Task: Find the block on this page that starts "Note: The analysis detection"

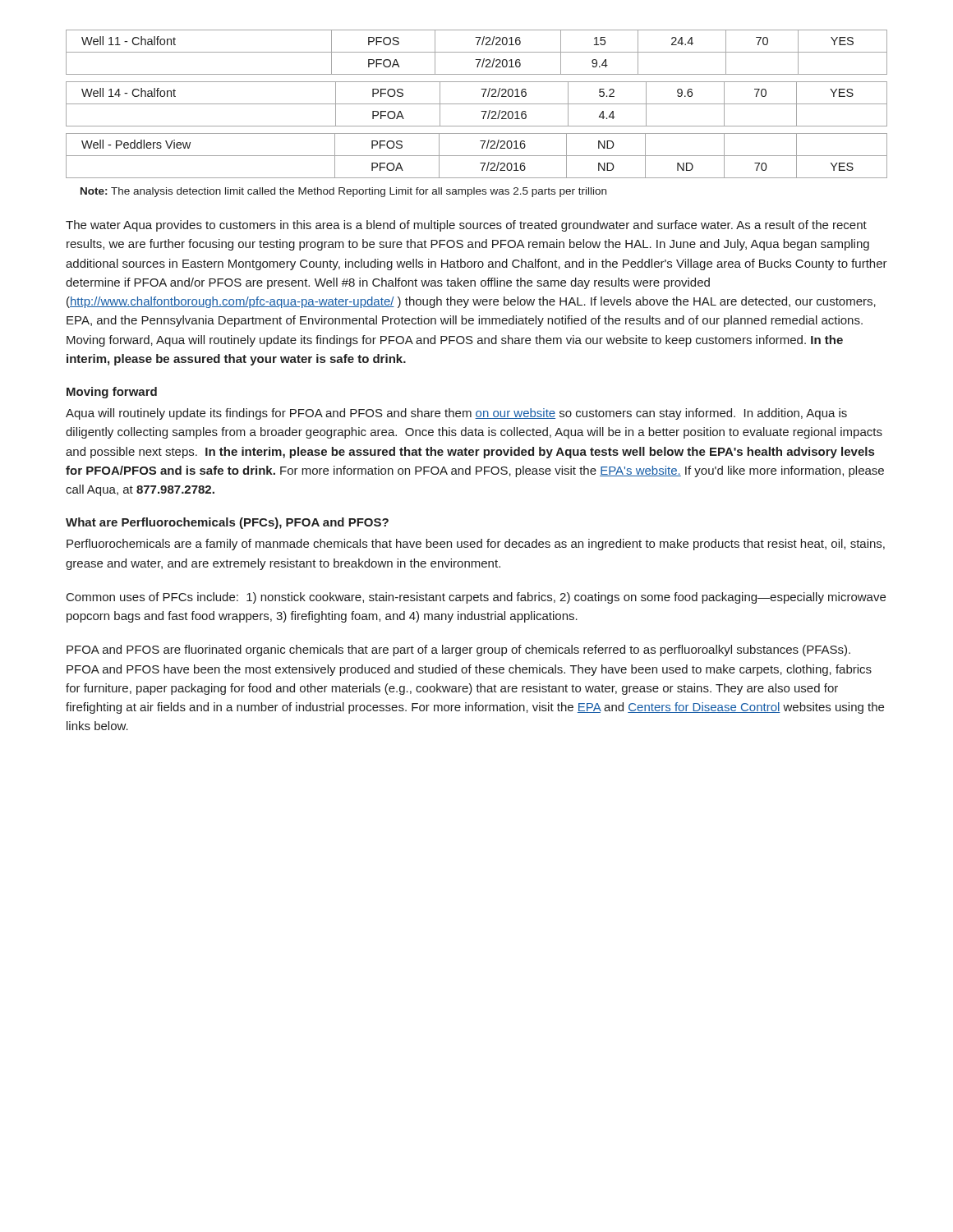Action: (337, 191)
